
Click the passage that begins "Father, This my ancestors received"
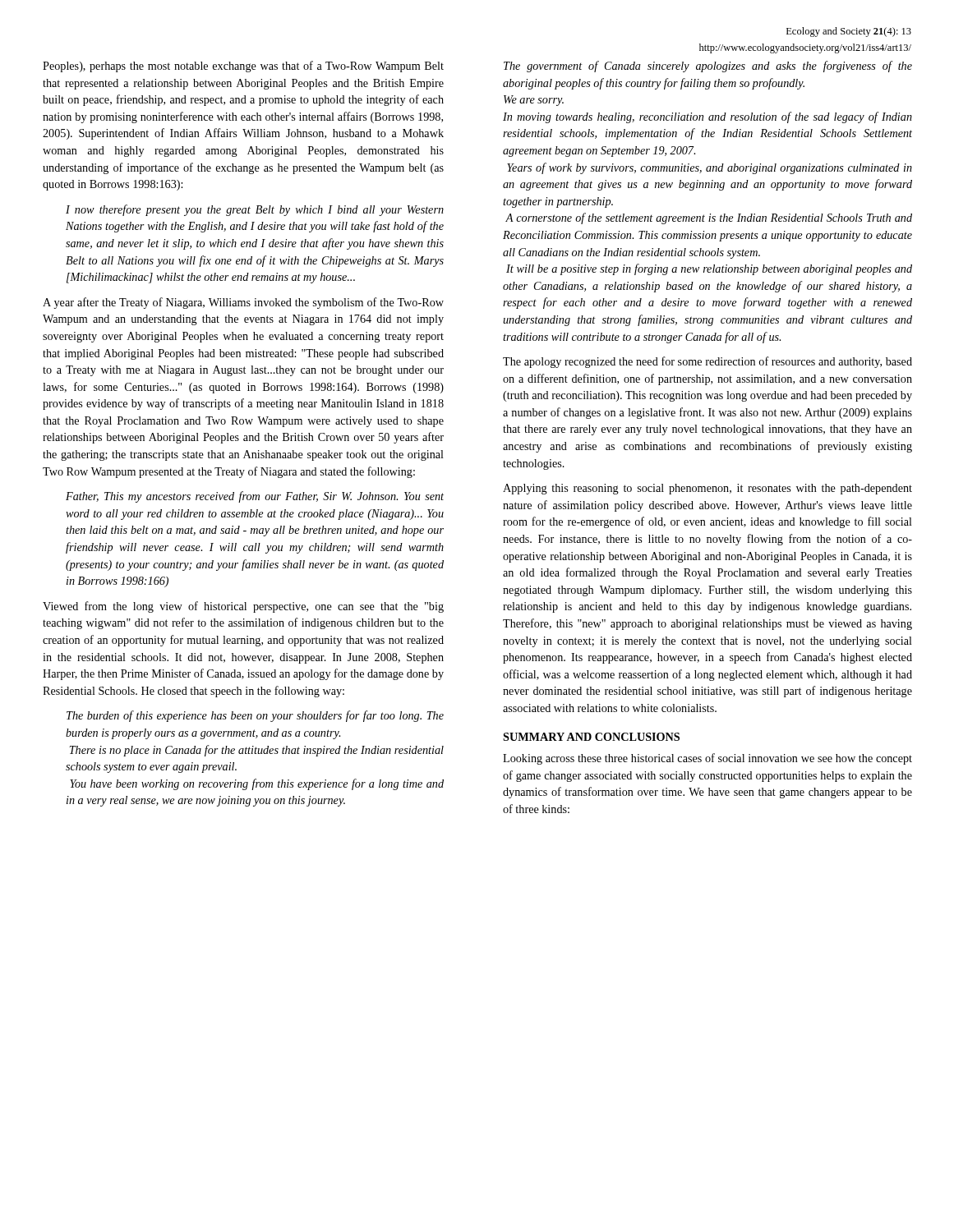[255, 539]
